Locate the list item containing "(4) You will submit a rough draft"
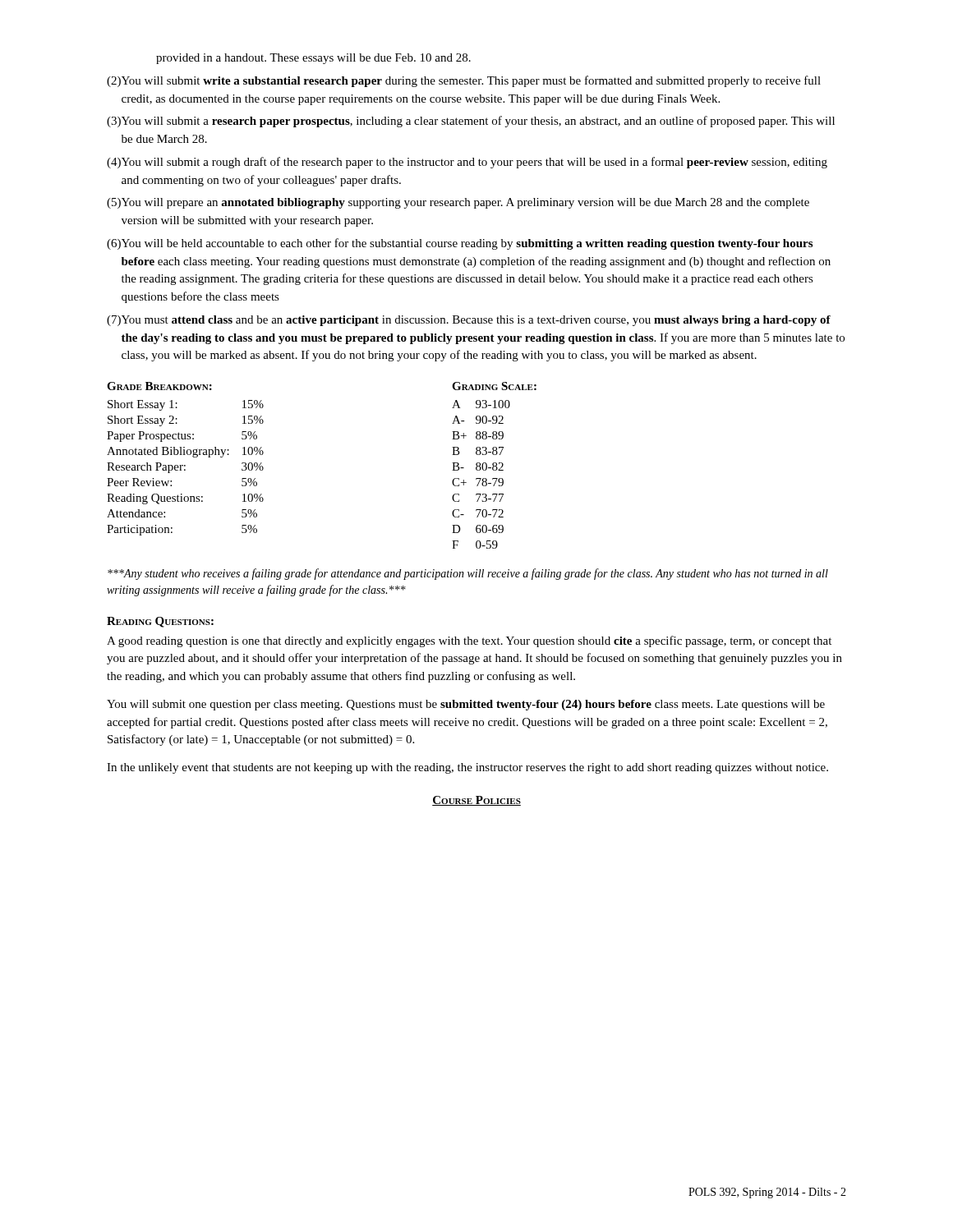The width and height of the screenshot is (953, 1232). pyautogui.click(x=476, y=171)
